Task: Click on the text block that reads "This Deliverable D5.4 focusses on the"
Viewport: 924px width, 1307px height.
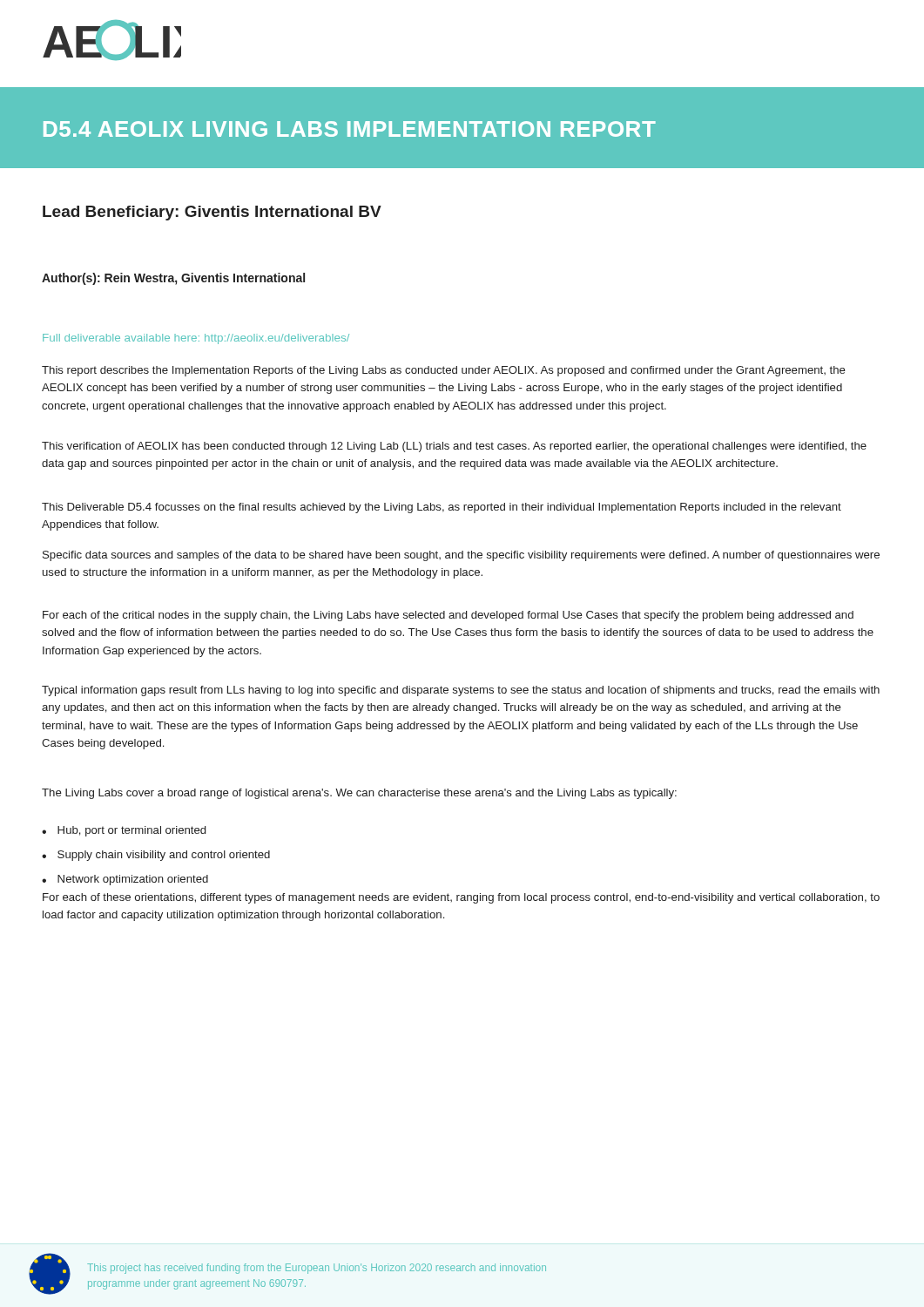Action: [x=441, y=516]
